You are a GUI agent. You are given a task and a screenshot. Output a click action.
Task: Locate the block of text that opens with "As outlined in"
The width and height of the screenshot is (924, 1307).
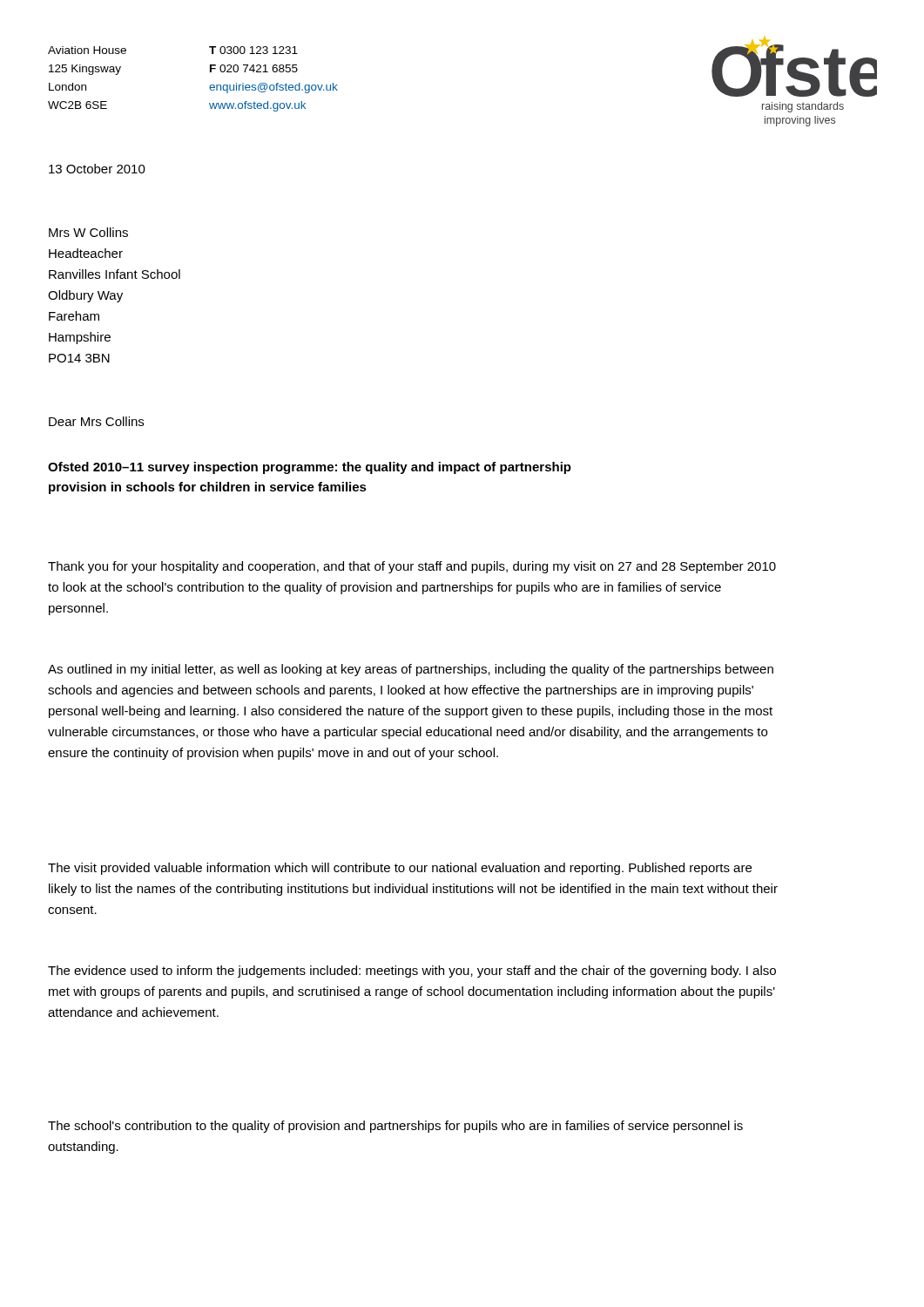[411, 711]
